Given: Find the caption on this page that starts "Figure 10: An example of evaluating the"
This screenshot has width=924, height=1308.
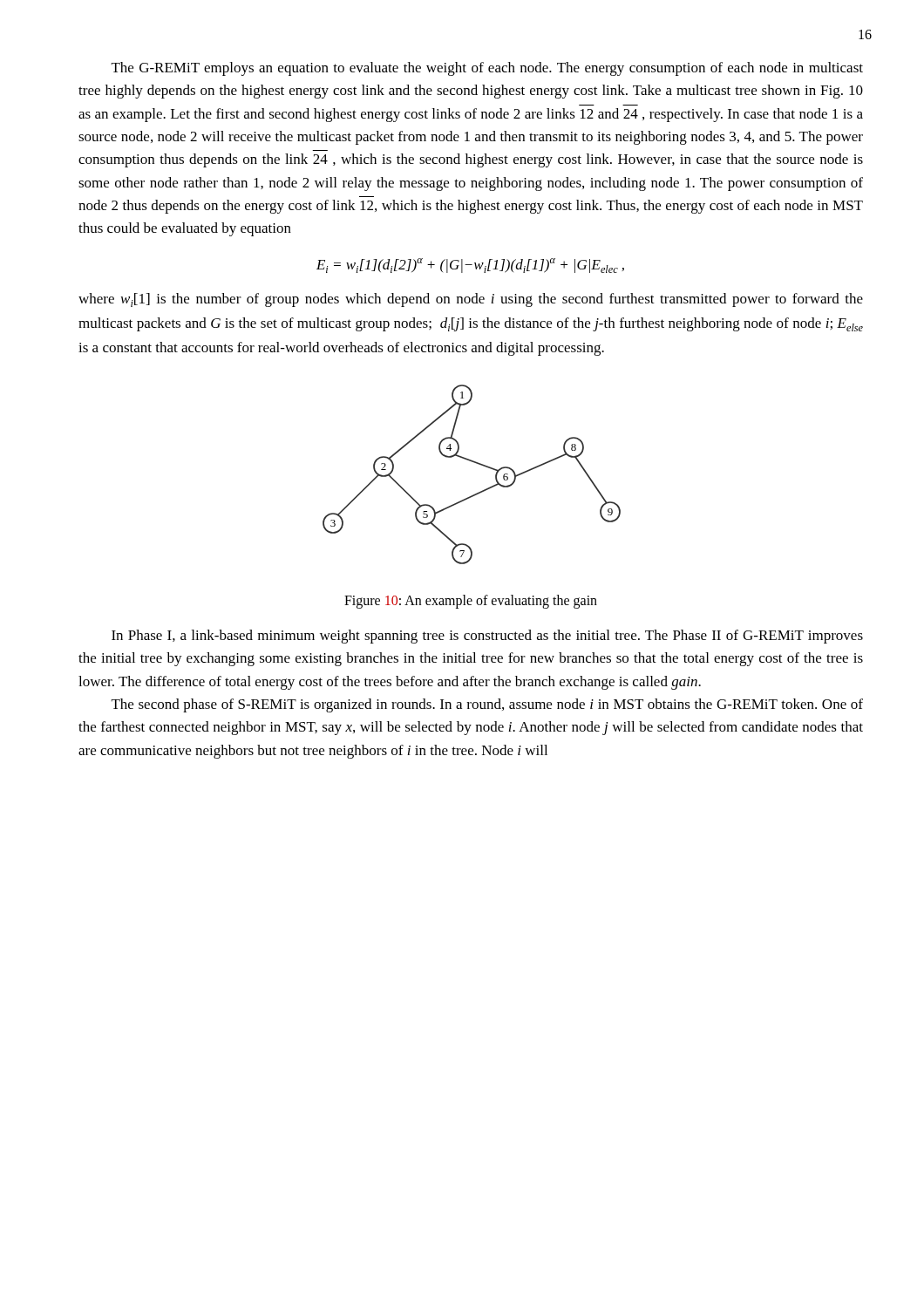Looking at the screenshot, I should click(x=471, y=601).
